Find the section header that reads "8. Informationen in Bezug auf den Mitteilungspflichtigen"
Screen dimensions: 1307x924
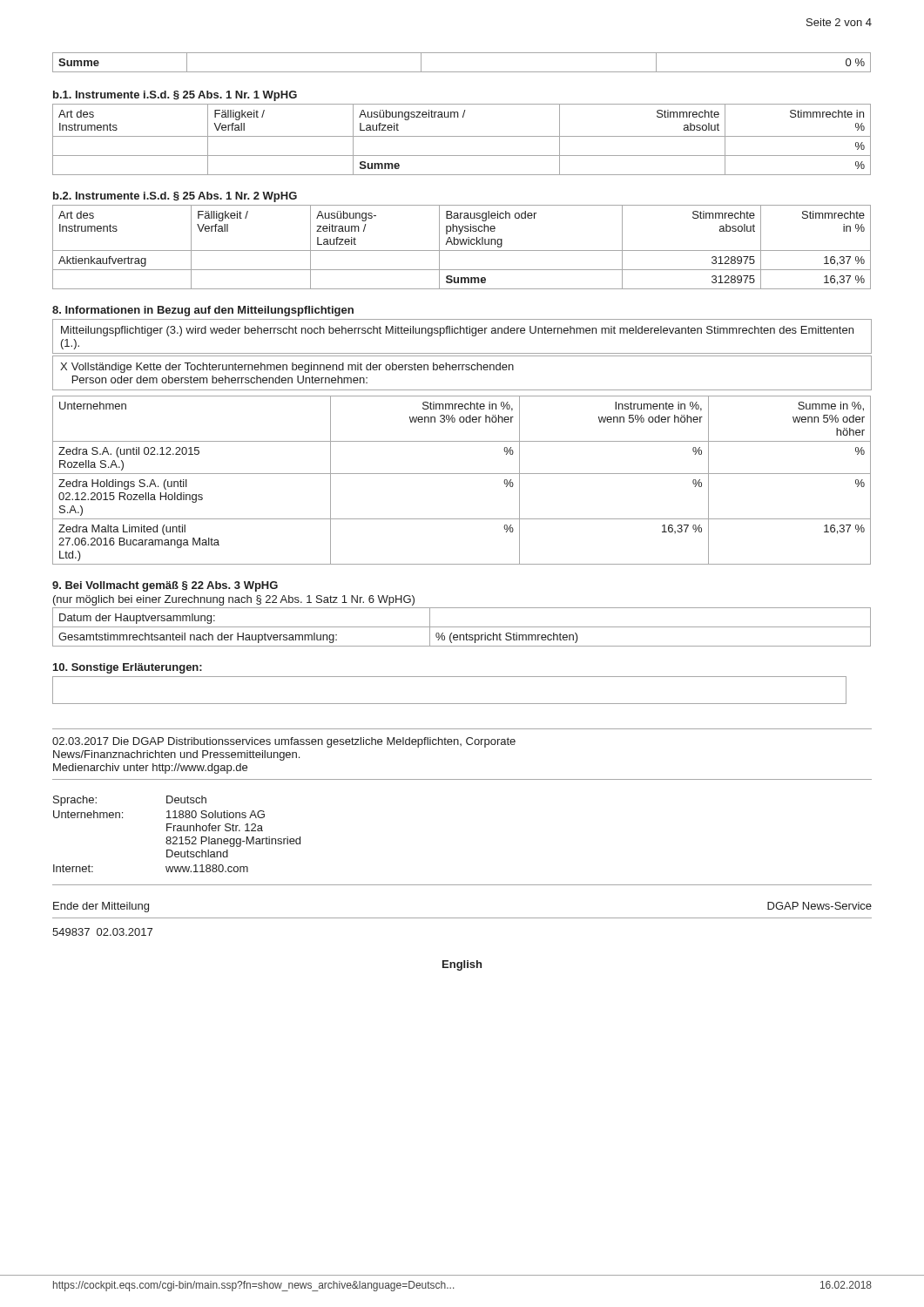[203, 310]
